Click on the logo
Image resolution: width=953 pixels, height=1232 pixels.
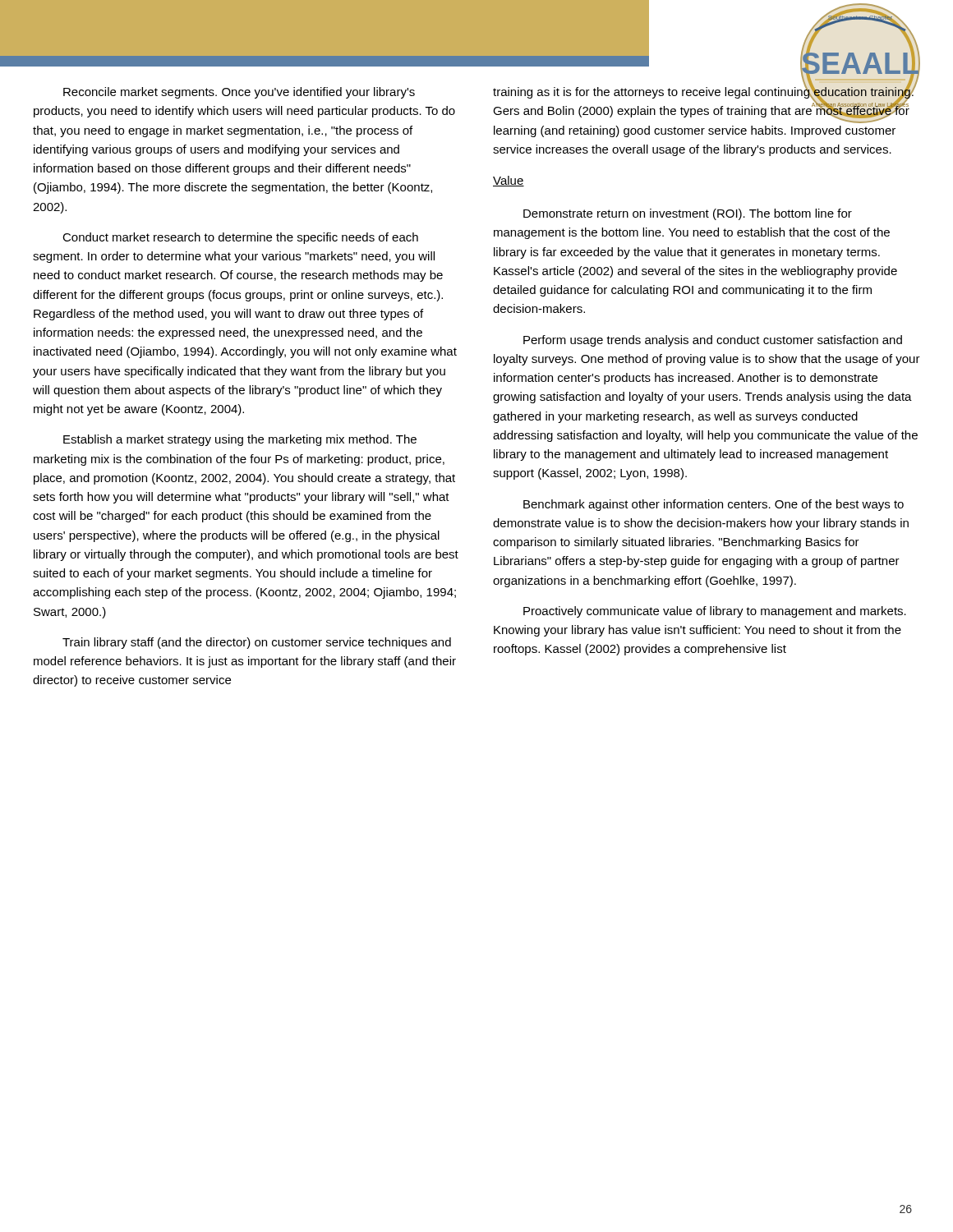click(x=850, y=65)
